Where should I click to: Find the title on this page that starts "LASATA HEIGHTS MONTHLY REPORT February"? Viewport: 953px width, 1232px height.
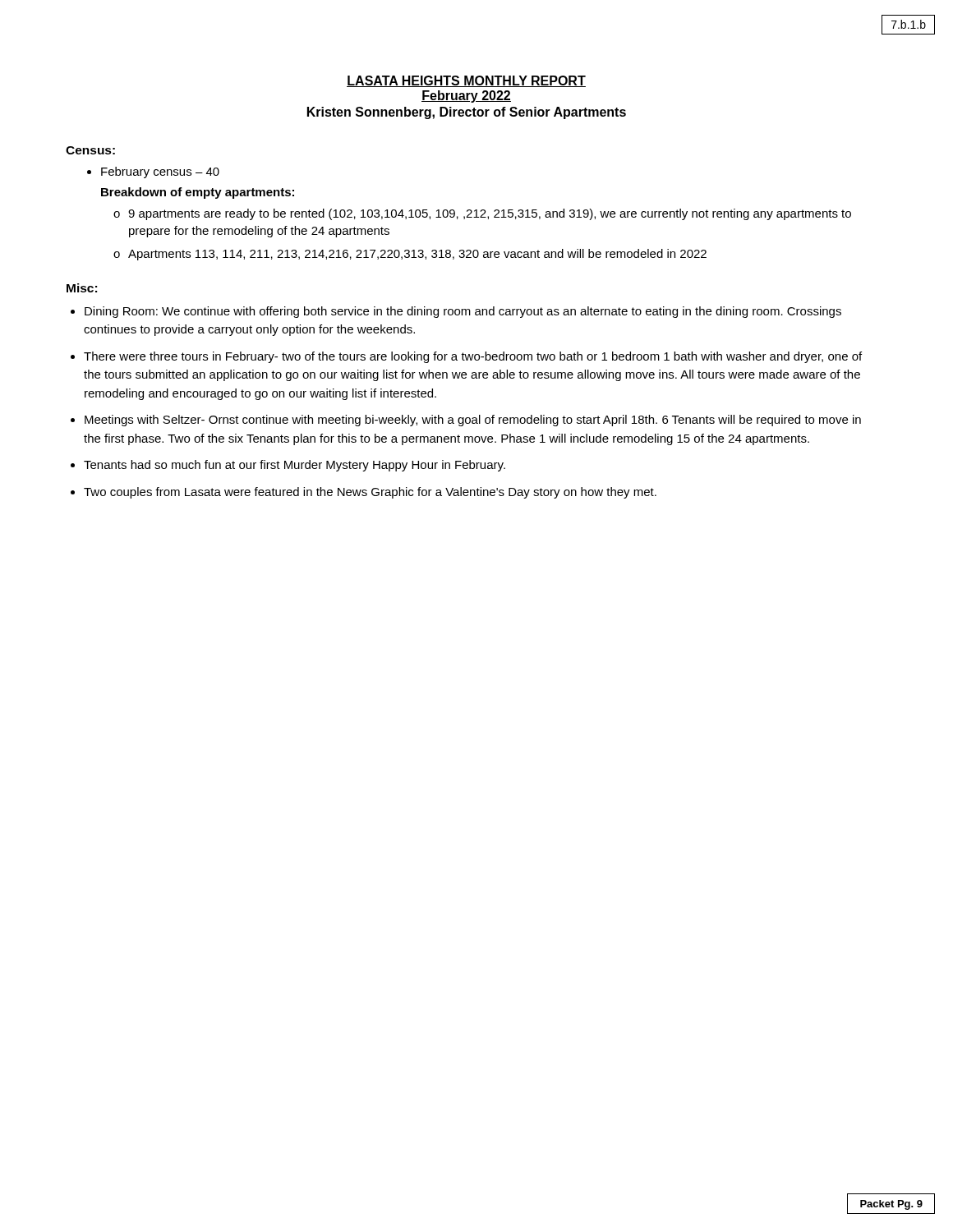(x=466, y=97)
